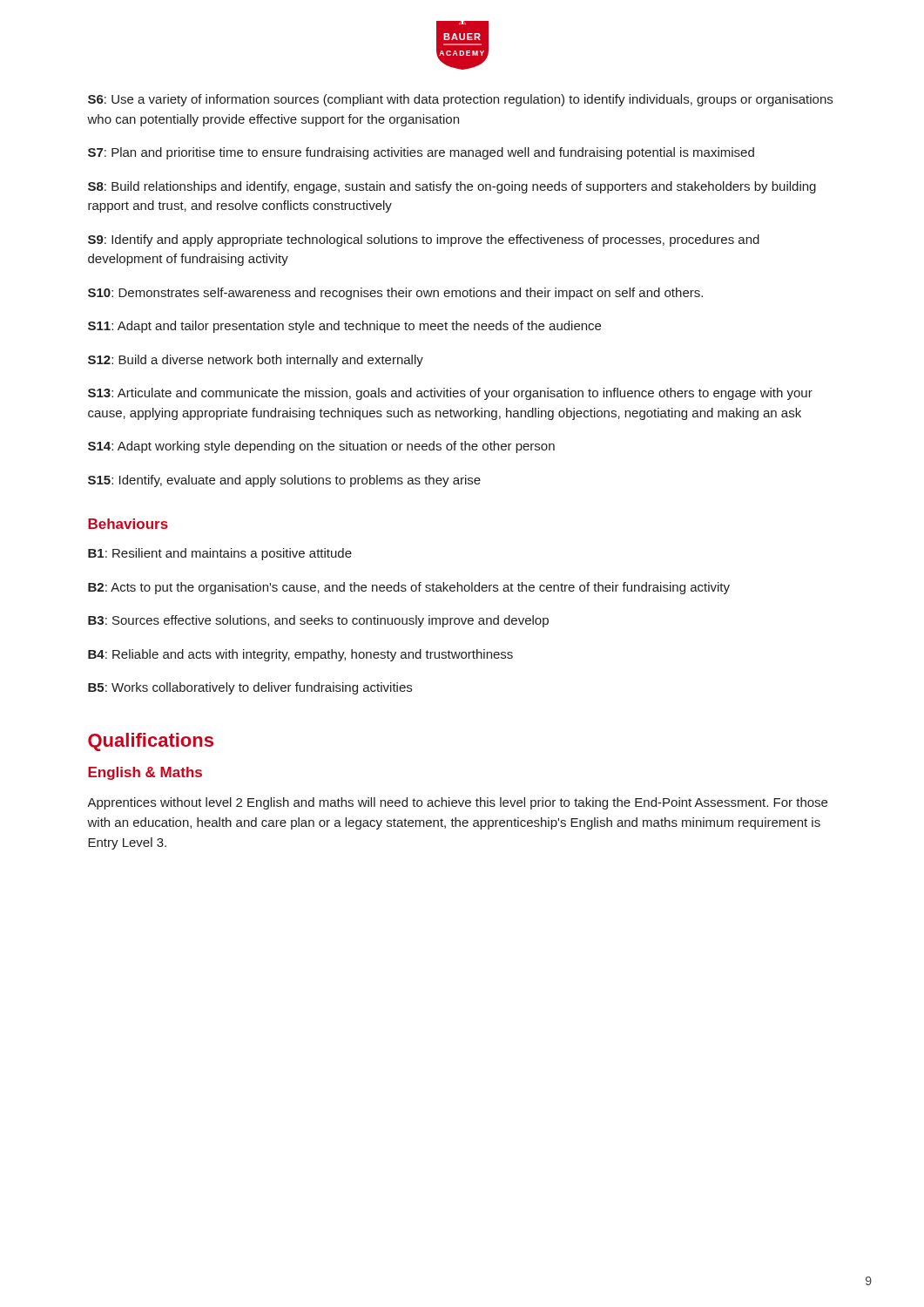The width and height of the screenshot is (924, 1307).
Task: Find the element starting "English & Maths"
Action: click(145, 772)
